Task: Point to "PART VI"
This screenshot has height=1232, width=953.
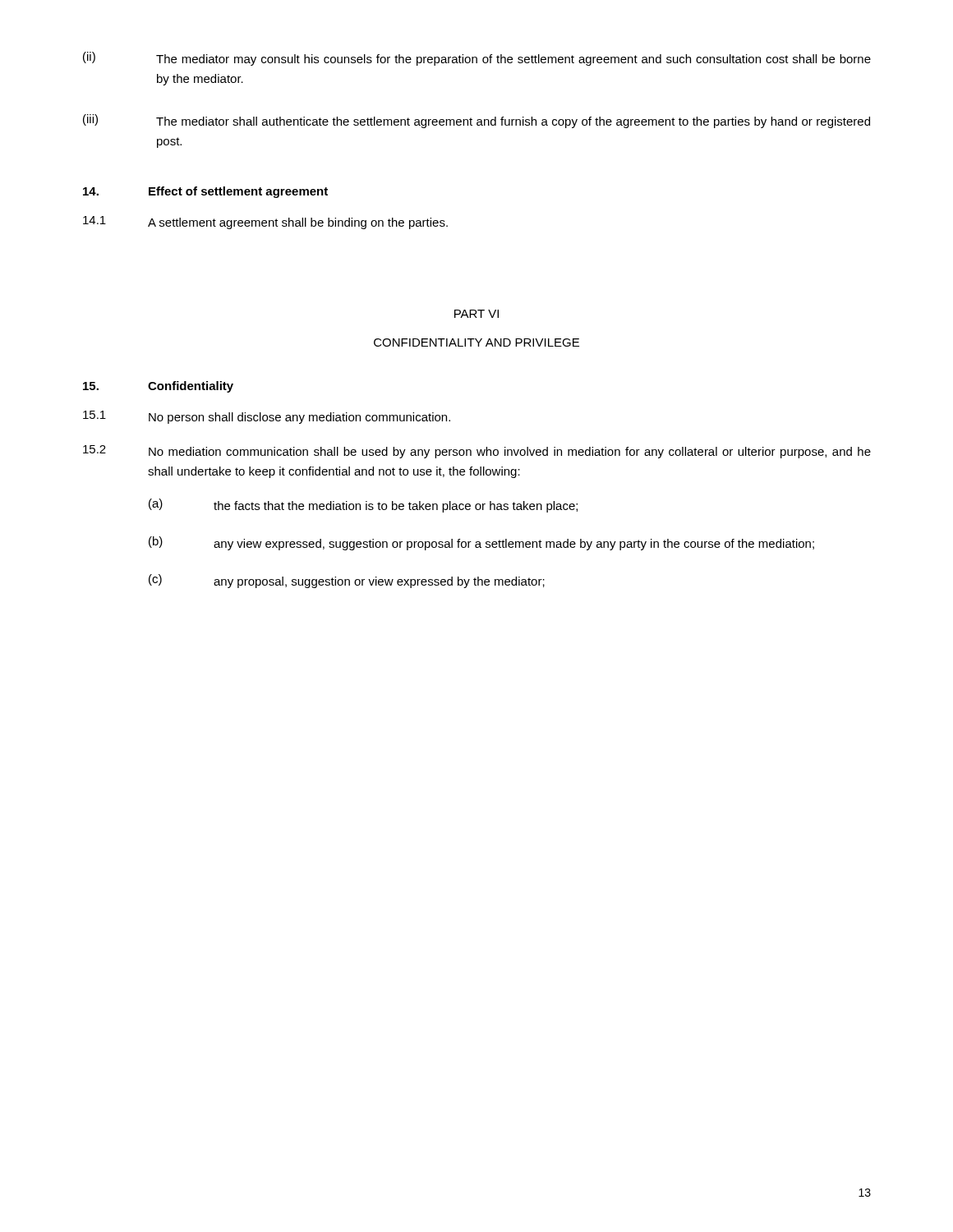Action: click(x=476, y=313)
